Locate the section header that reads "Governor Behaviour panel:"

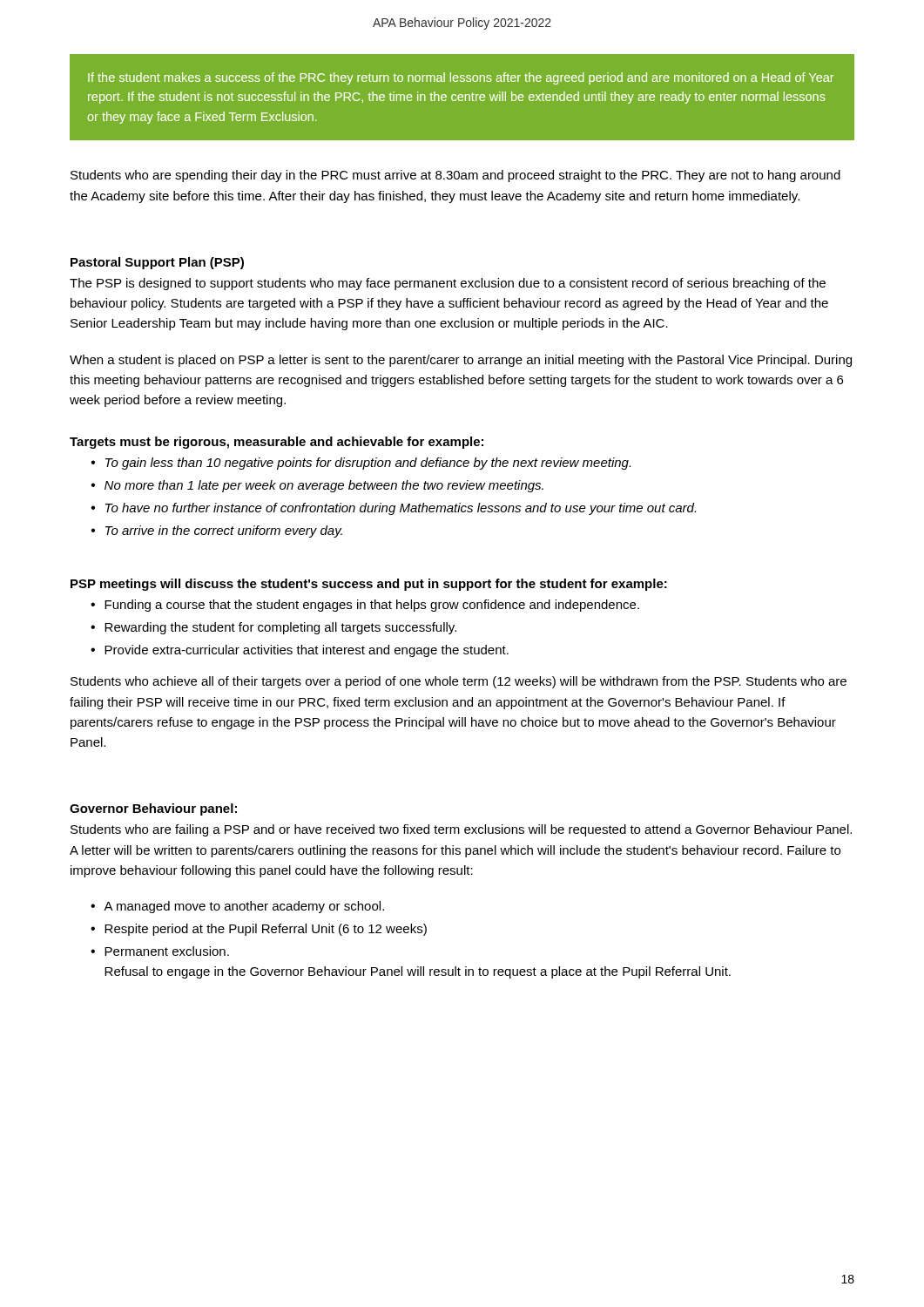[154, 809]
